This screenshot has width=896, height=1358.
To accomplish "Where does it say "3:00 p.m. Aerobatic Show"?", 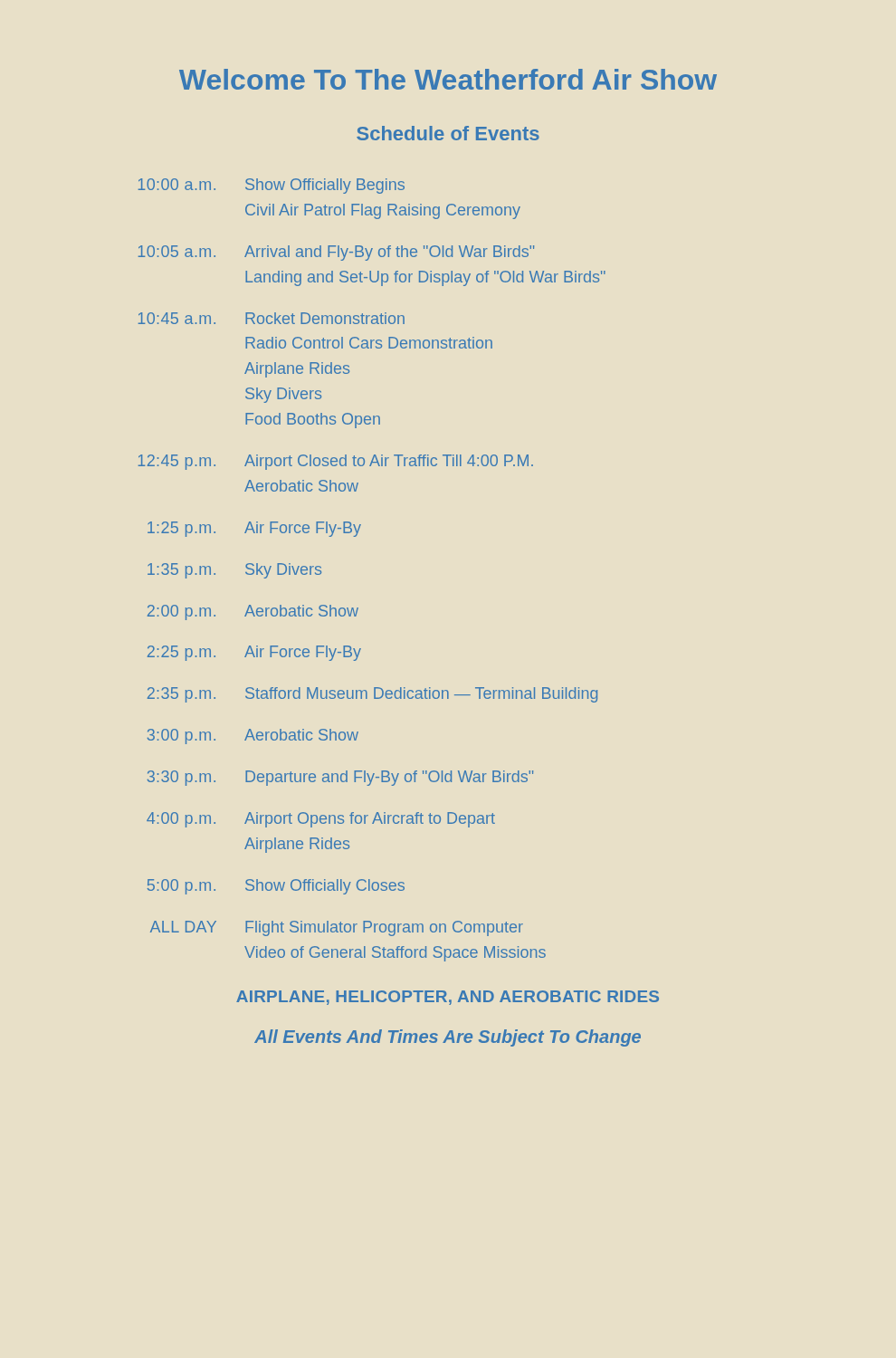I will coord(253,736).
